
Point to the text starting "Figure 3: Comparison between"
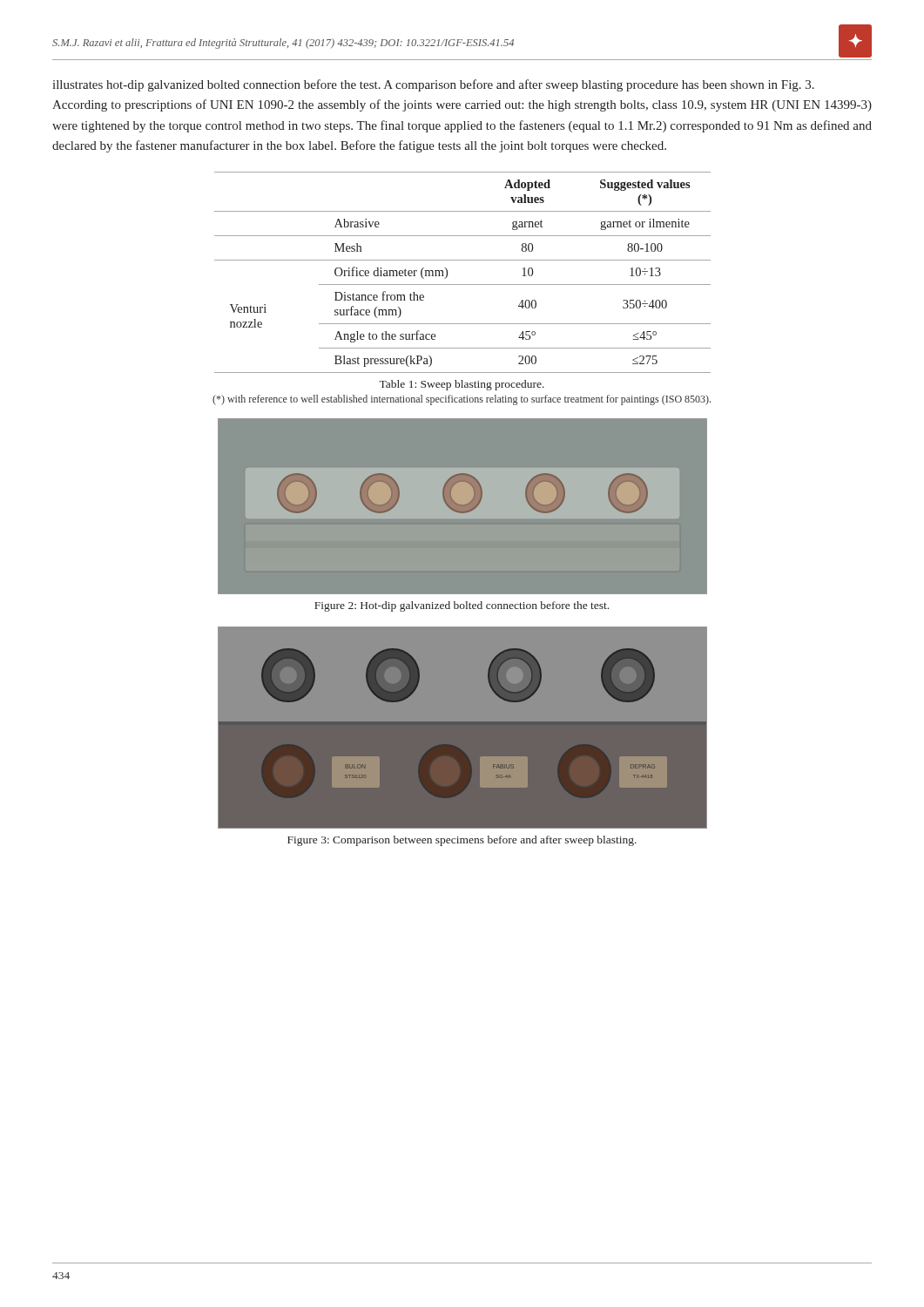point(462,839)
